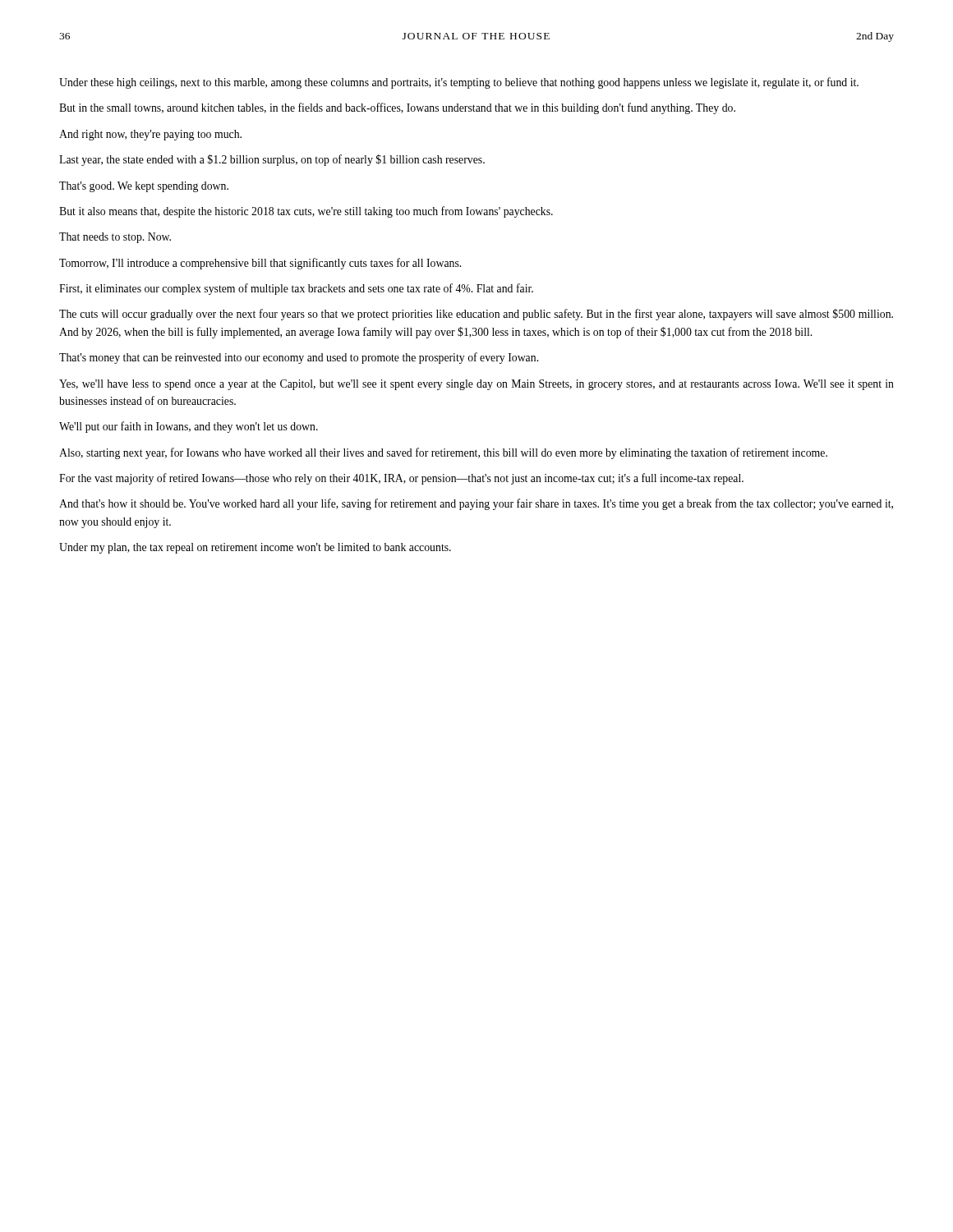This screenshot has height=1232, width=953.
Task: Locate the text "And right now, they're paying too much."
Action: coord(150,135)
